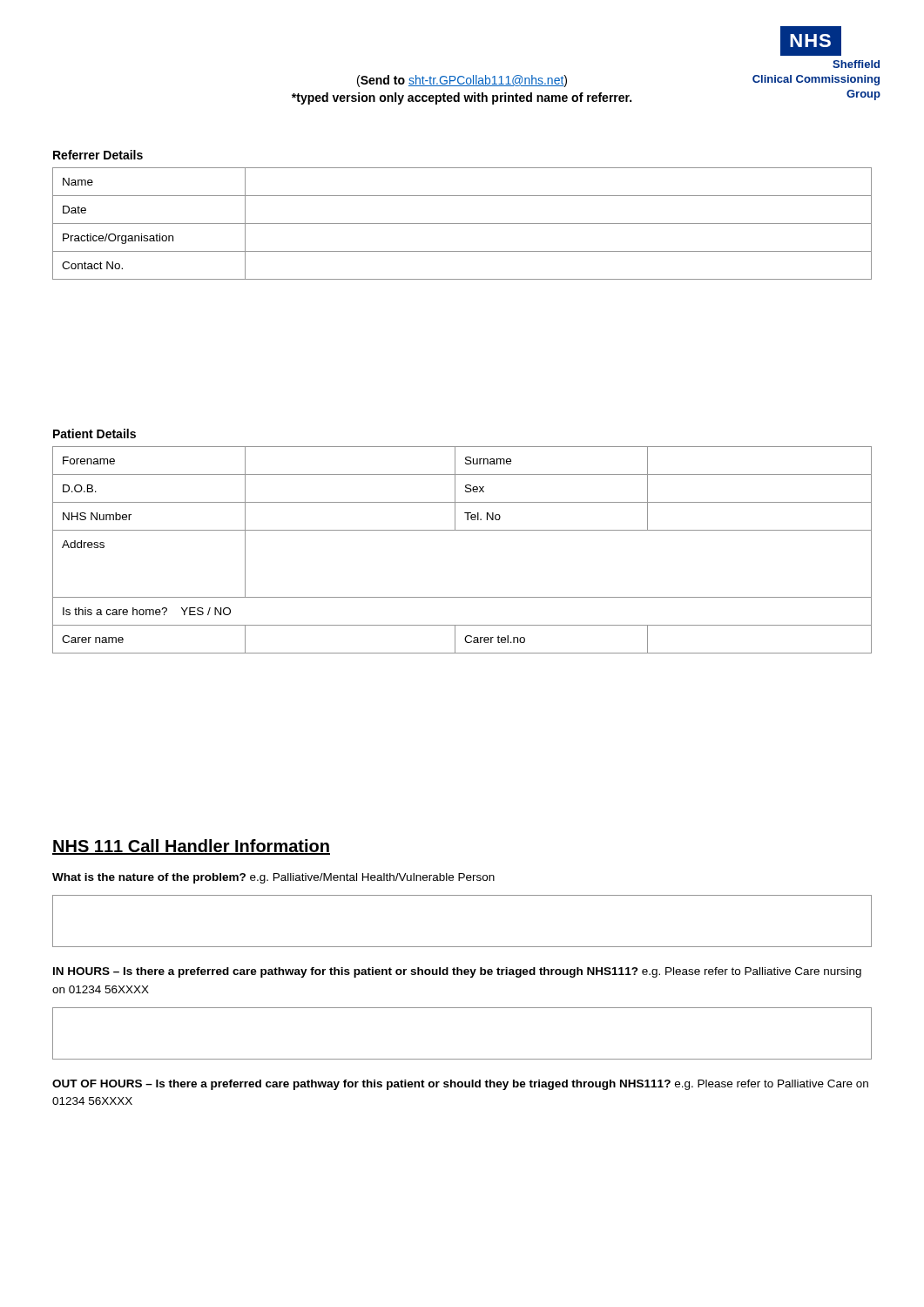Point to the block beginning "What is the nature of"
924x1307 pixels.
click(x=274, y=877)
